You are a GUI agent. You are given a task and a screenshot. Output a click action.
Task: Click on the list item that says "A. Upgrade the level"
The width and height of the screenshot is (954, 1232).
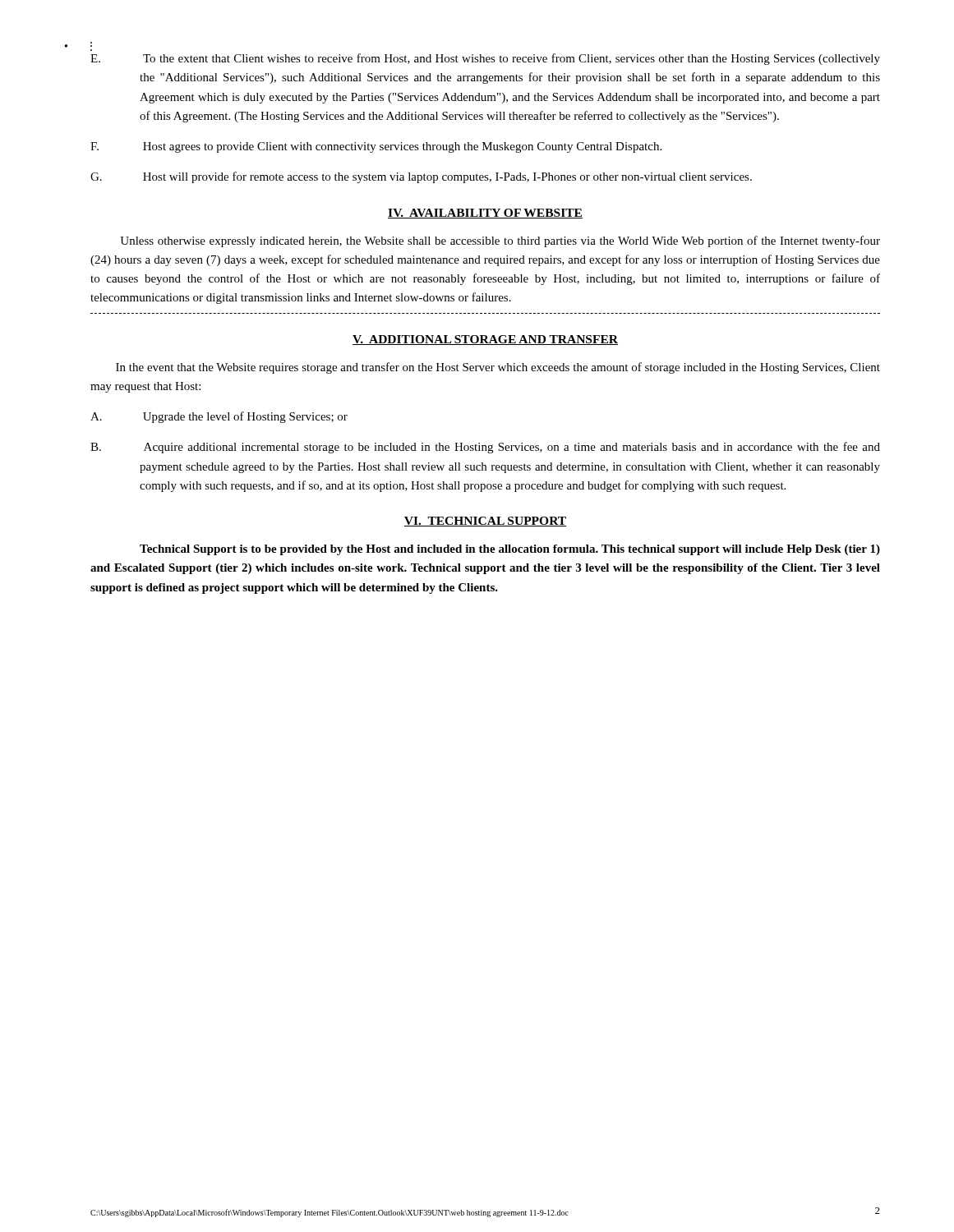click(x=219, y=417)
